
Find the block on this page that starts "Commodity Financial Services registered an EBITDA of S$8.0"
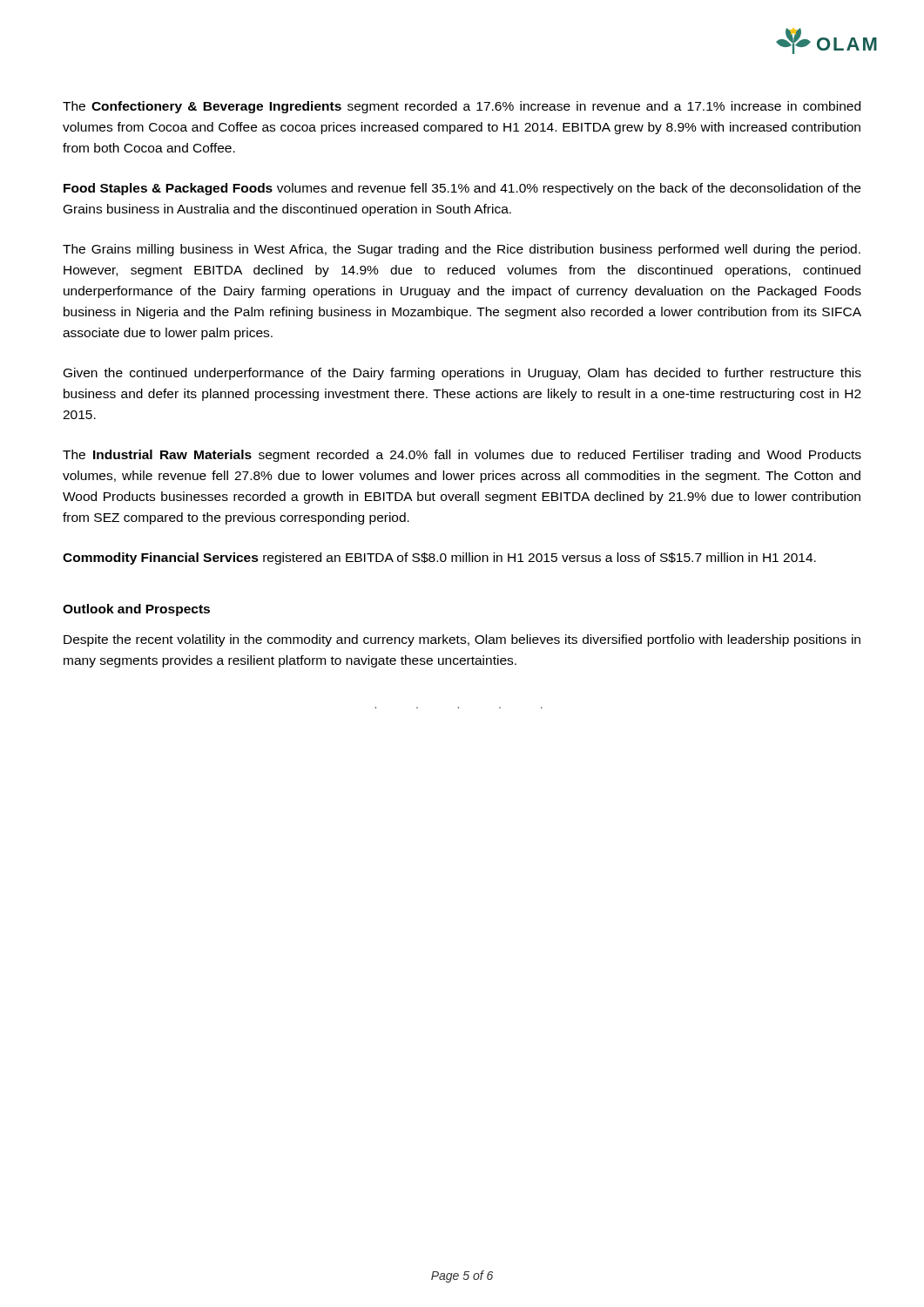click(440, 557)
